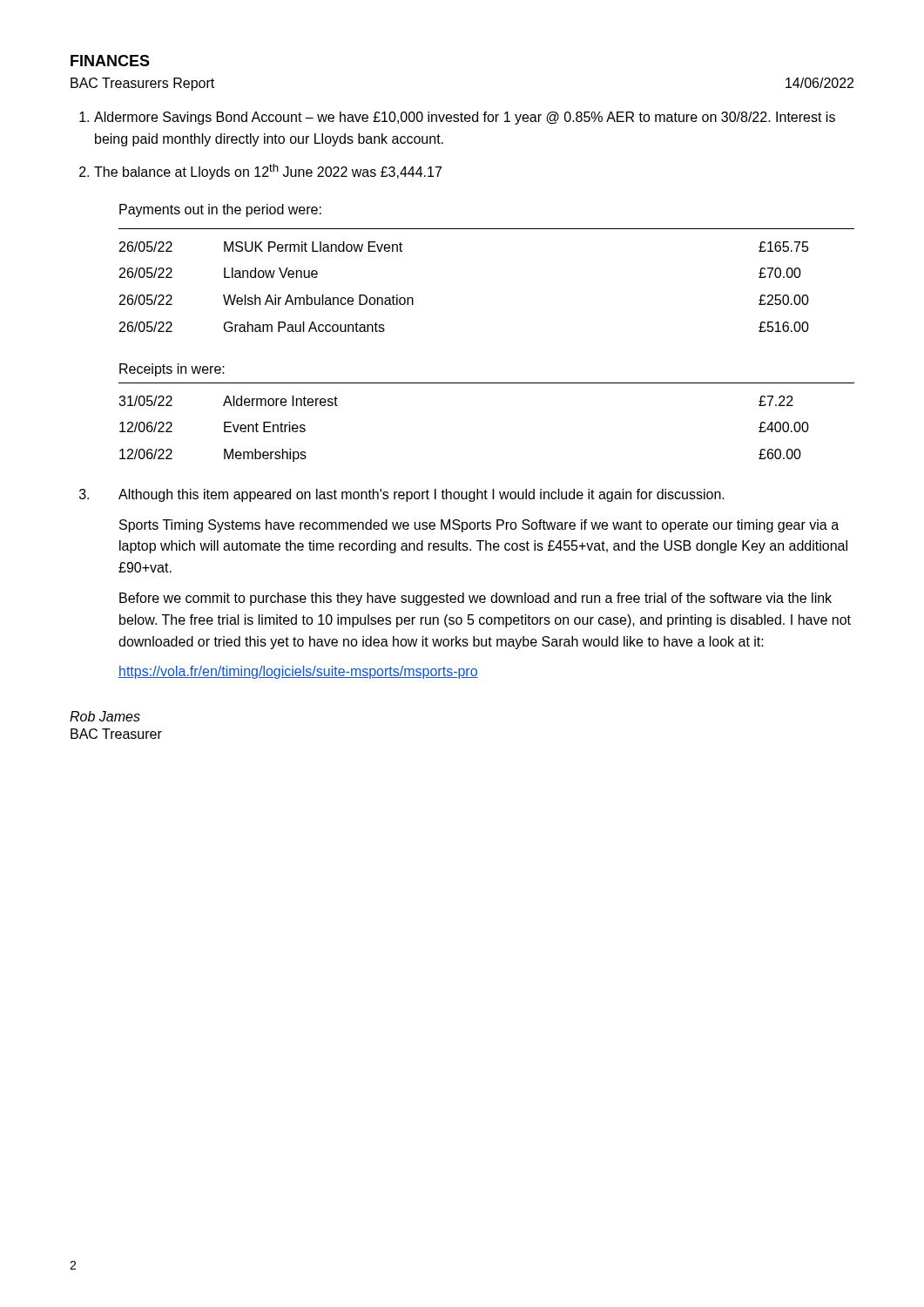Click the passage that begins "The balance at Lloyds on 12th"
Screen dimensions: 1307x924
pos(268,172)
